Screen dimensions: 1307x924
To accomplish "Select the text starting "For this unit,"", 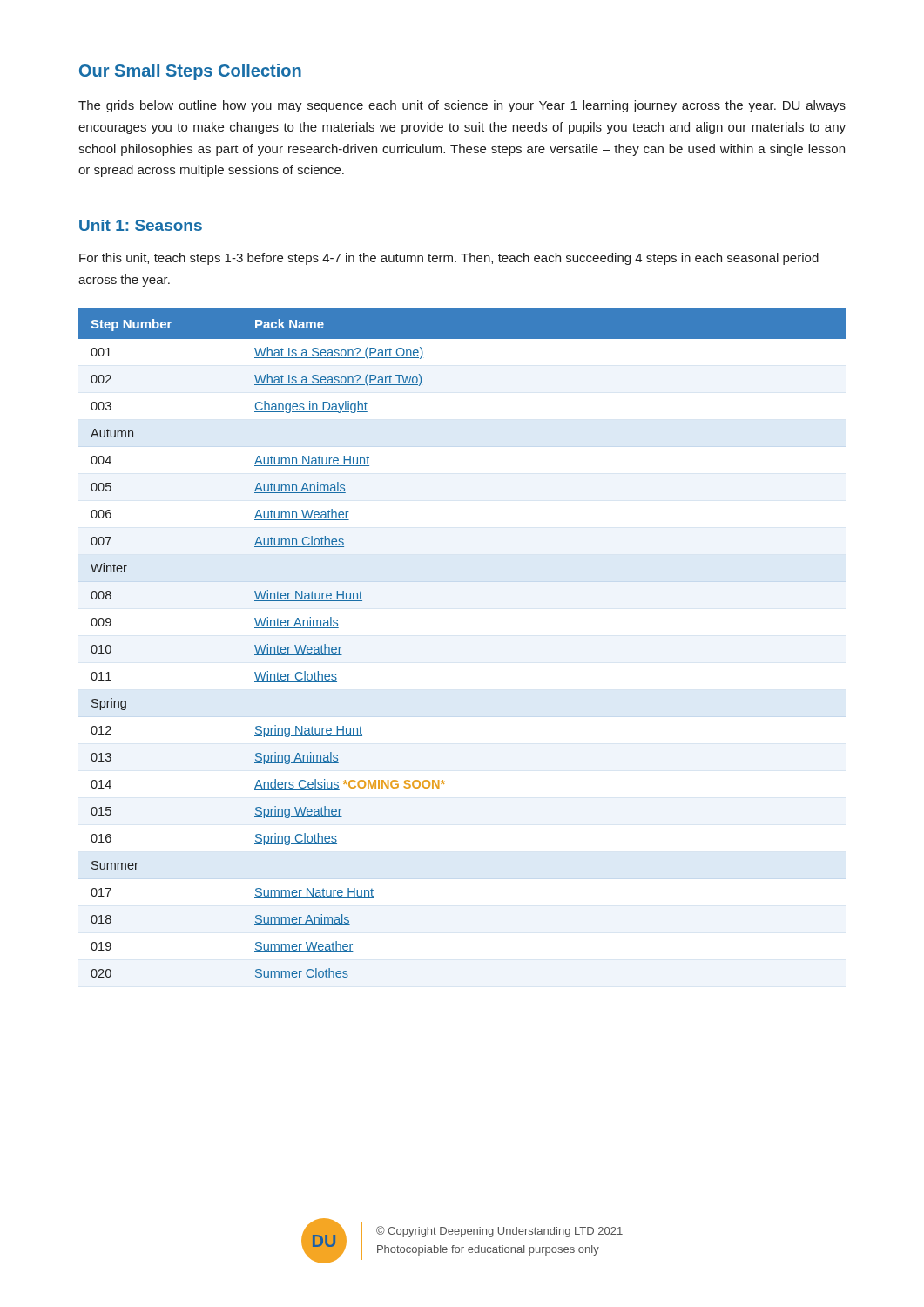I will point(462,269).
